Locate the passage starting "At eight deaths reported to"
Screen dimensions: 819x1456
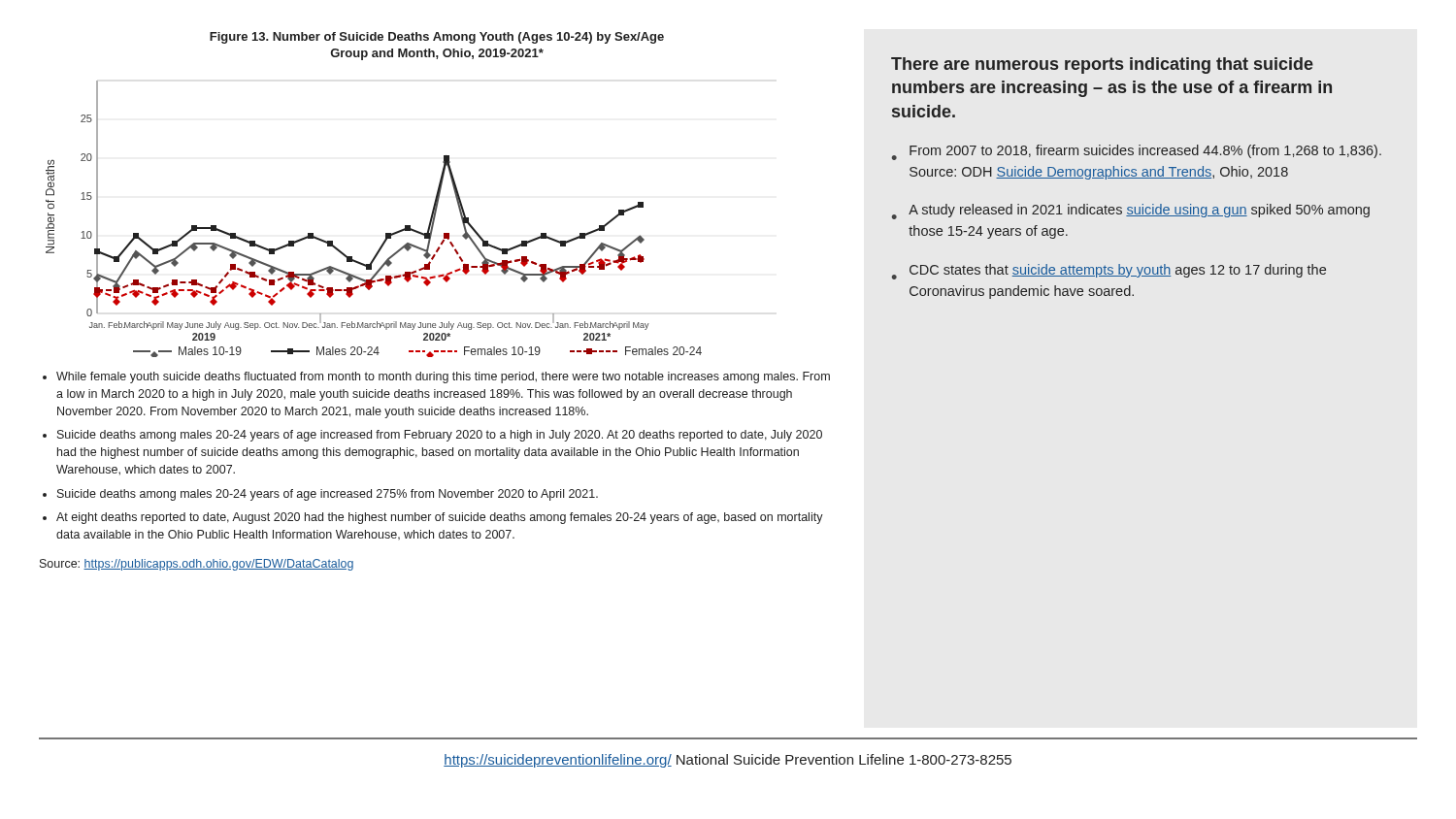439,526
